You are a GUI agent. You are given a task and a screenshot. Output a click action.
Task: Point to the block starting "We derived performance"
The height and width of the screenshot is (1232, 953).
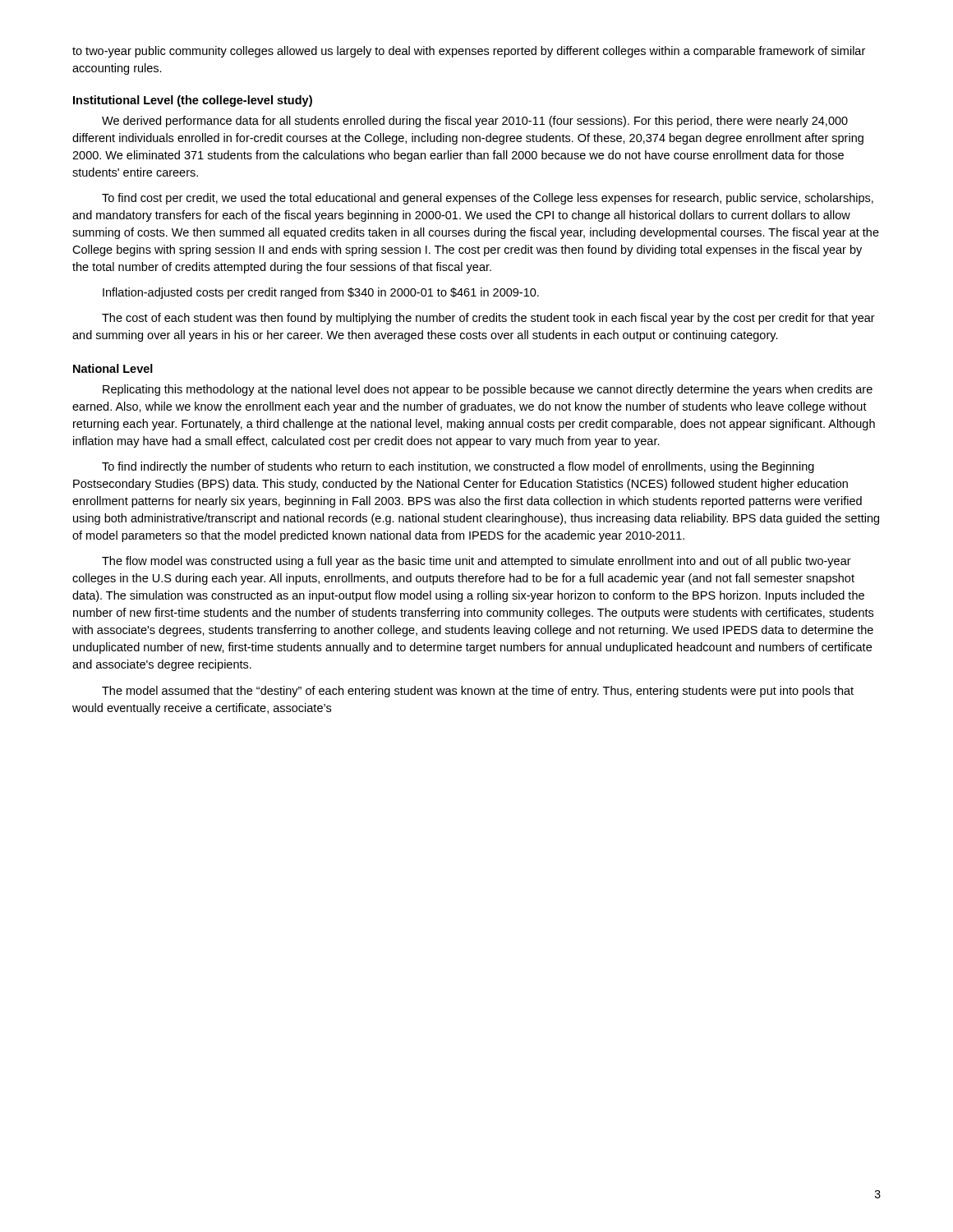(468, 147)
